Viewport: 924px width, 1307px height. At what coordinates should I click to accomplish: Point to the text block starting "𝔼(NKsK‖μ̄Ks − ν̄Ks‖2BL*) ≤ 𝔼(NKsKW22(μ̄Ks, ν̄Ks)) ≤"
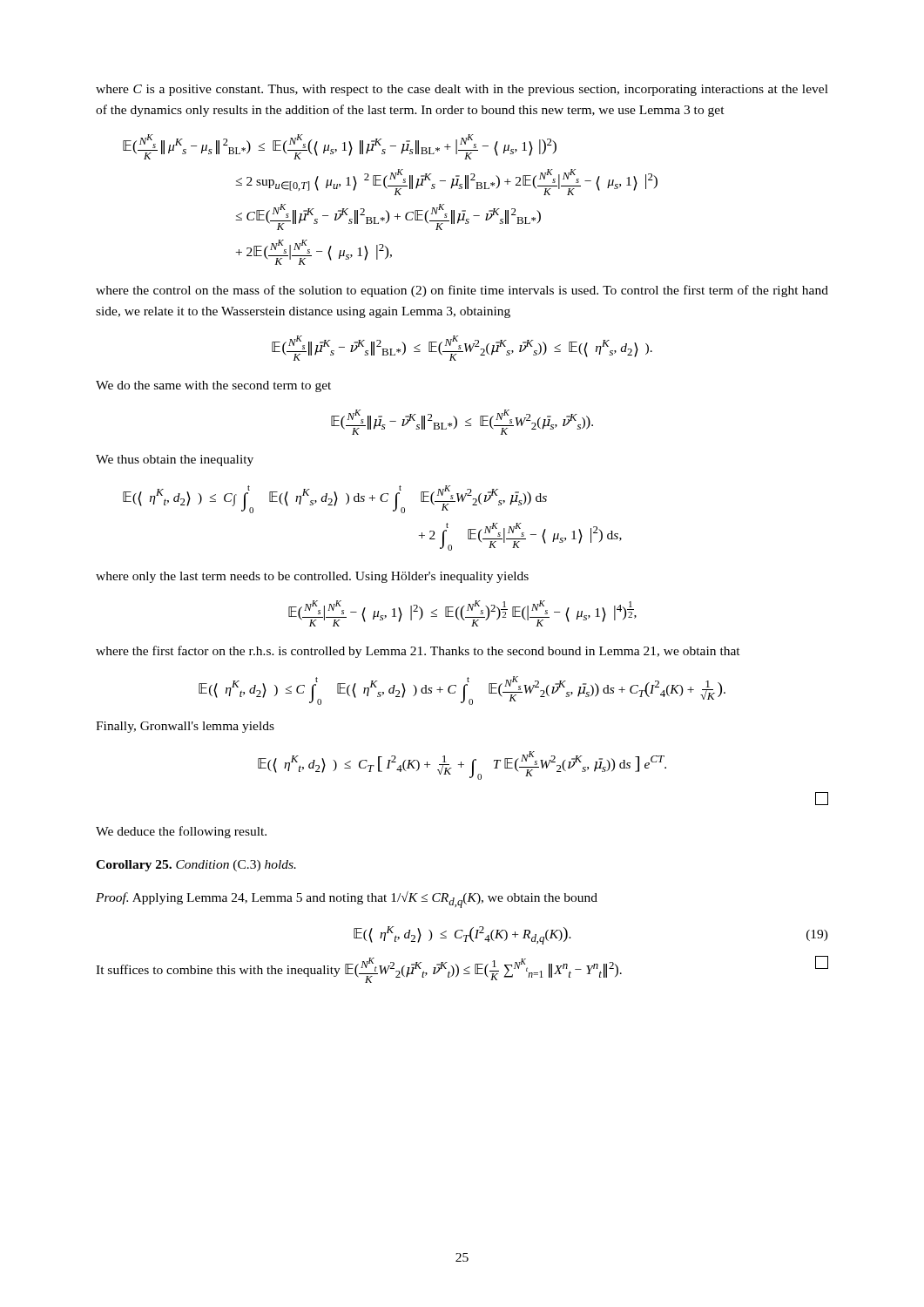(462, 349)
